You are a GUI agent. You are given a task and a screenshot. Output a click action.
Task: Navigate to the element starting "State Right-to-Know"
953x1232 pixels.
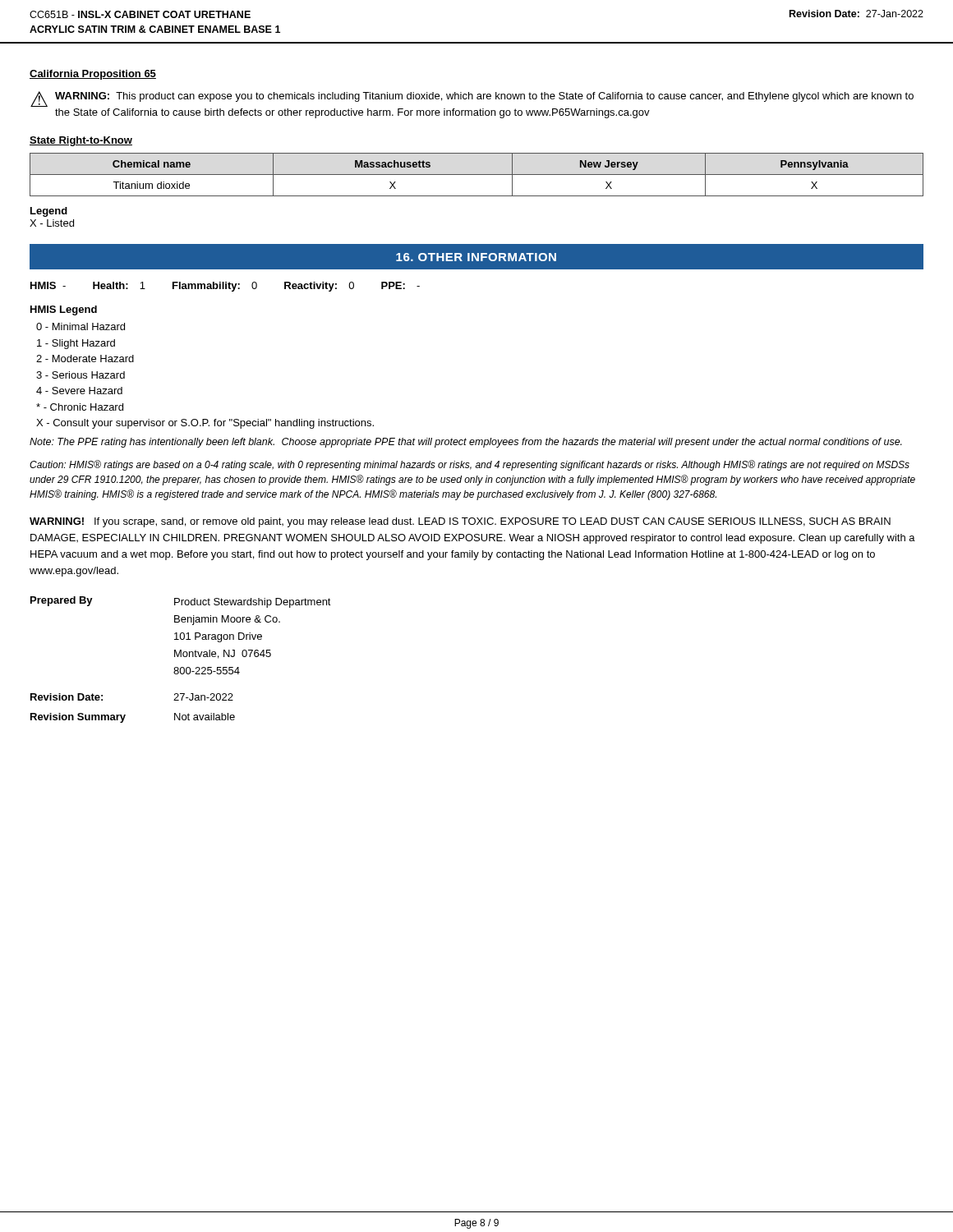(81, 140)
